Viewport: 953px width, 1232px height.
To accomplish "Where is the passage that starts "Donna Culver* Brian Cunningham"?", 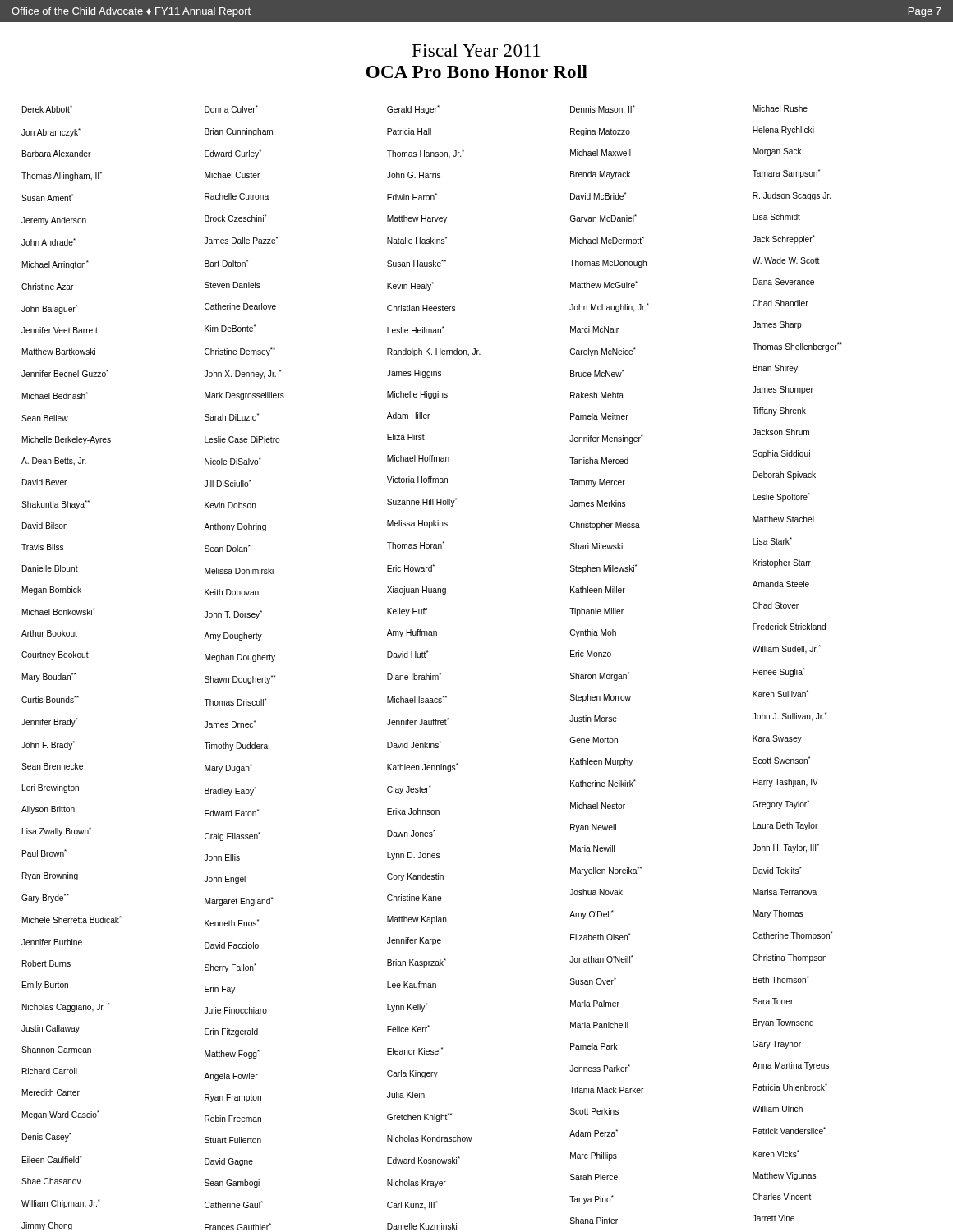I will point(231,109).
